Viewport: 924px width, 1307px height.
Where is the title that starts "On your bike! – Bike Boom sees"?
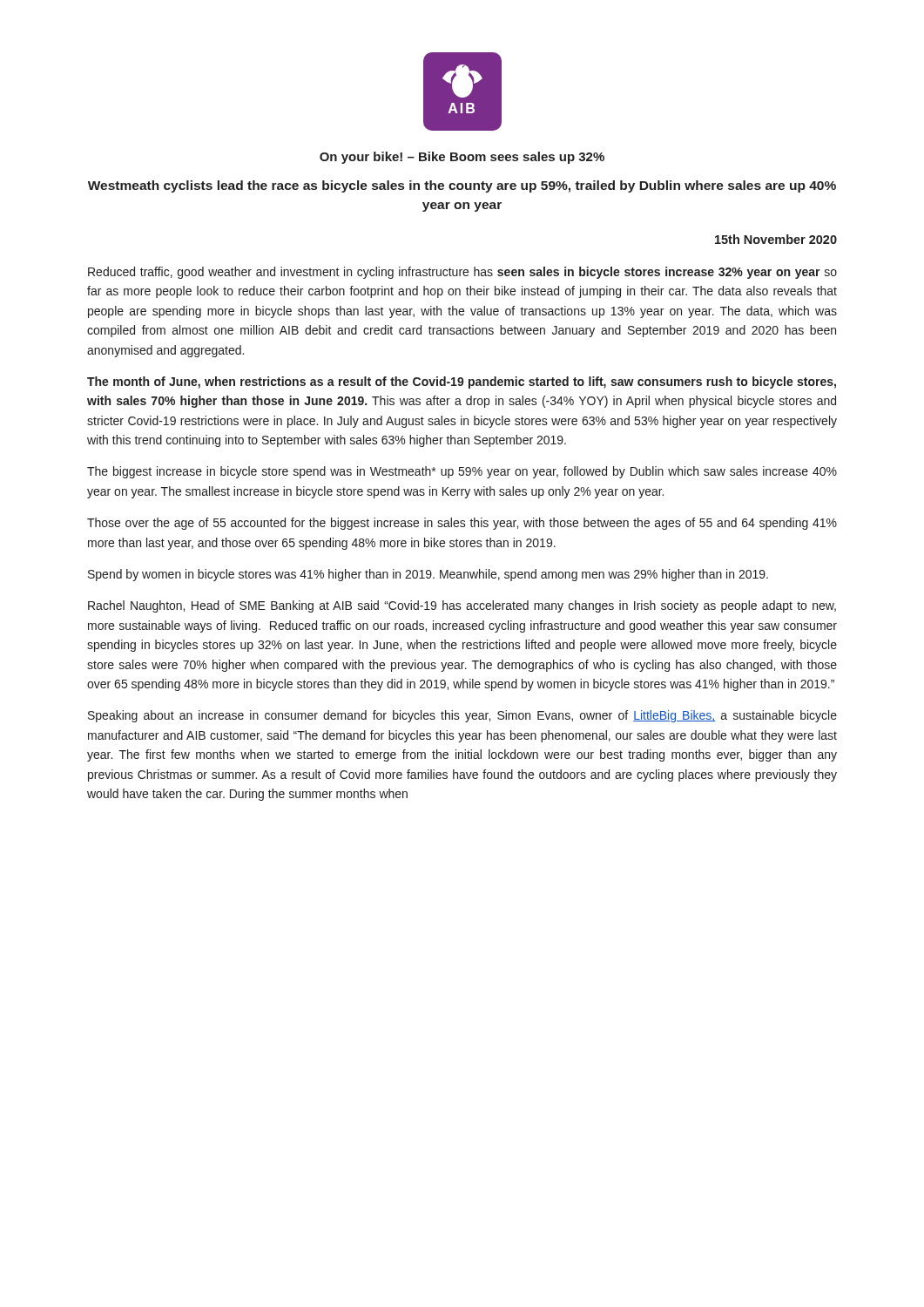coord(462,156)
